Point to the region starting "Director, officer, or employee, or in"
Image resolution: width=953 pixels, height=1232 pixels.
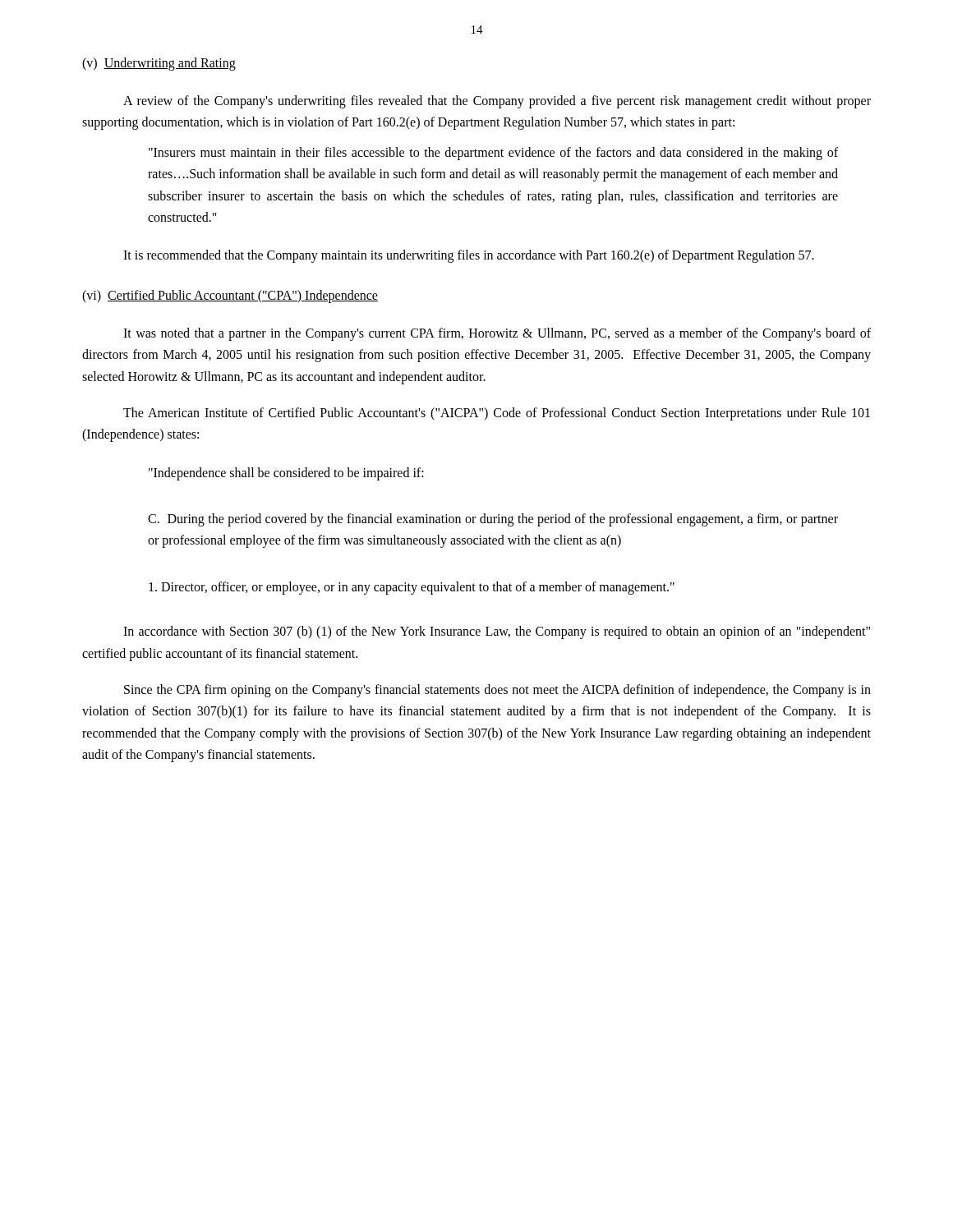(411, 587)
